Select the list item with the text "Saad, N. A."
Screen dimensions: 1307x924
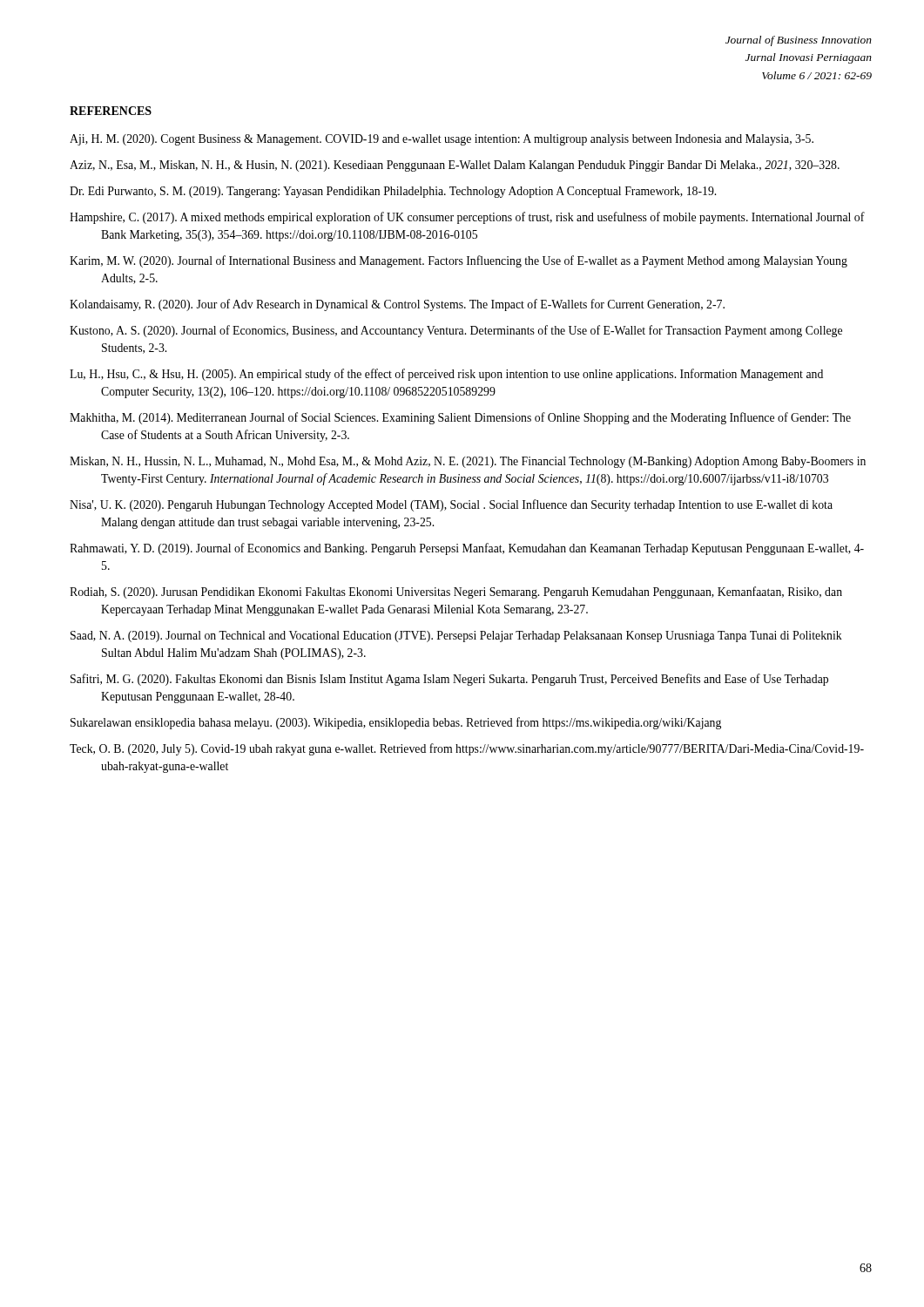(456, 644)
